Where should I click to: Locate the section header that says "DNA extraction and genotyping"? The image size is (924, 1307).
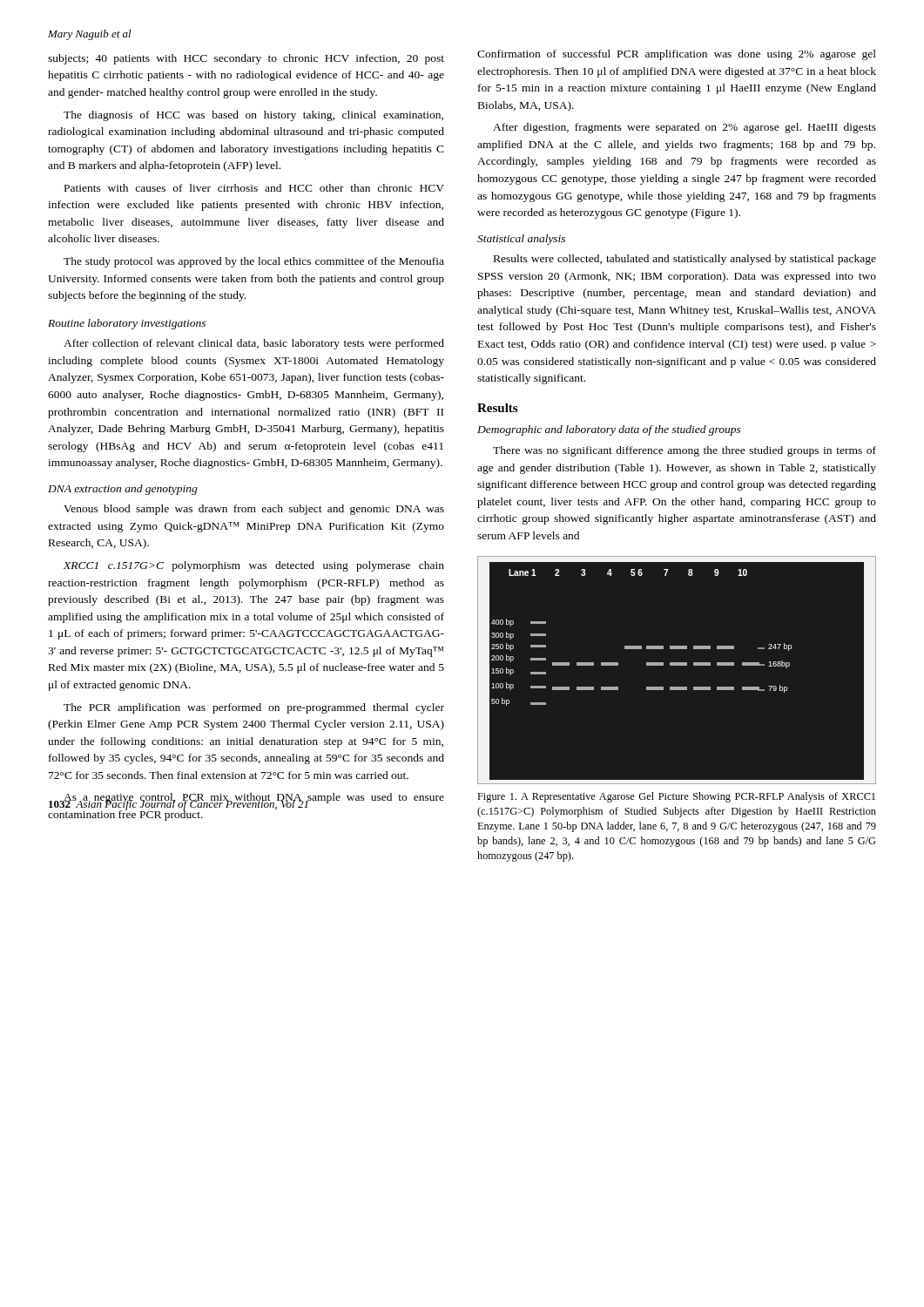pyautogui.click(x=123, y=488)
